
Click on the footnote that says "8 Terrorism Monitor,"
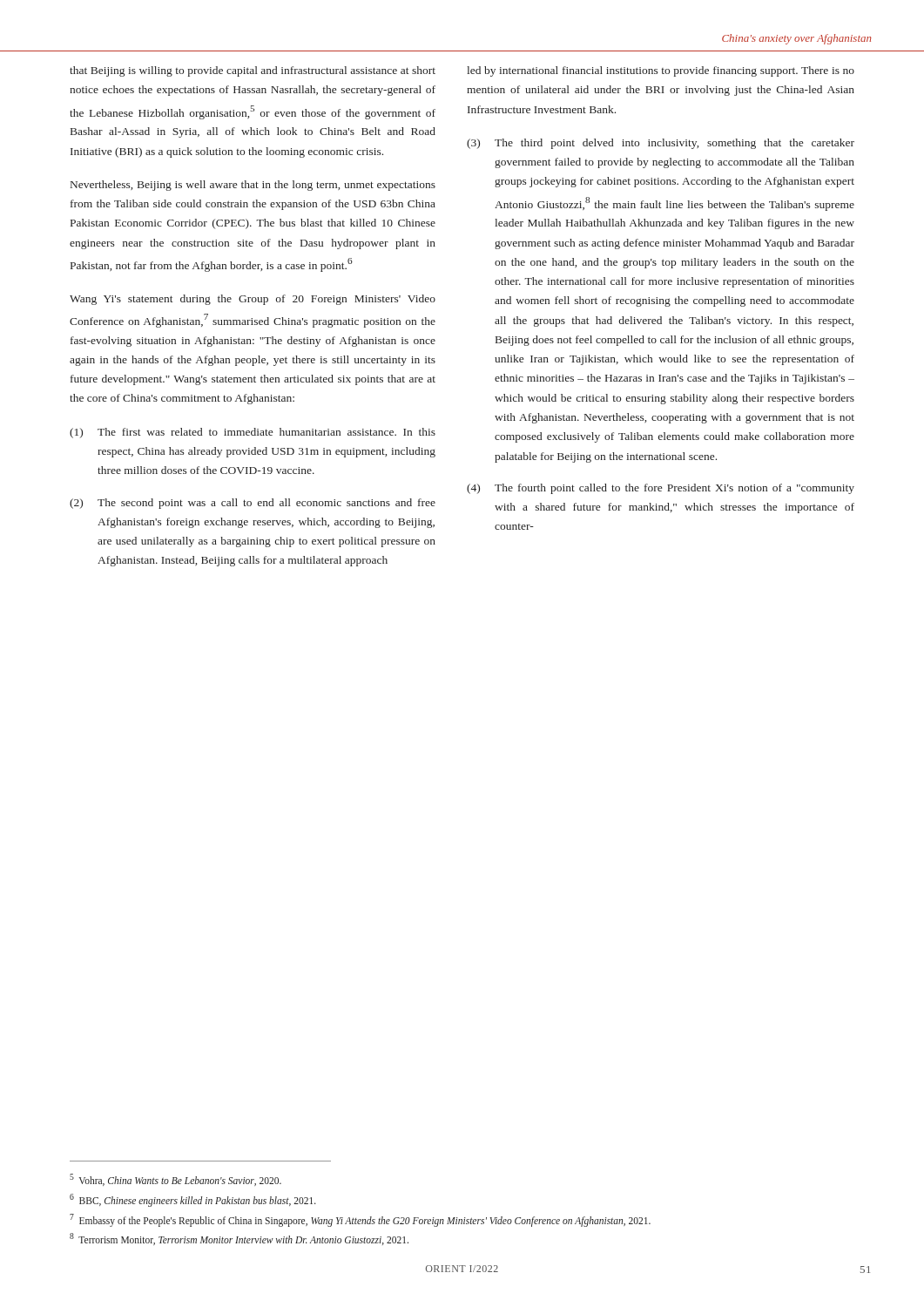(x=239, y=1239)
